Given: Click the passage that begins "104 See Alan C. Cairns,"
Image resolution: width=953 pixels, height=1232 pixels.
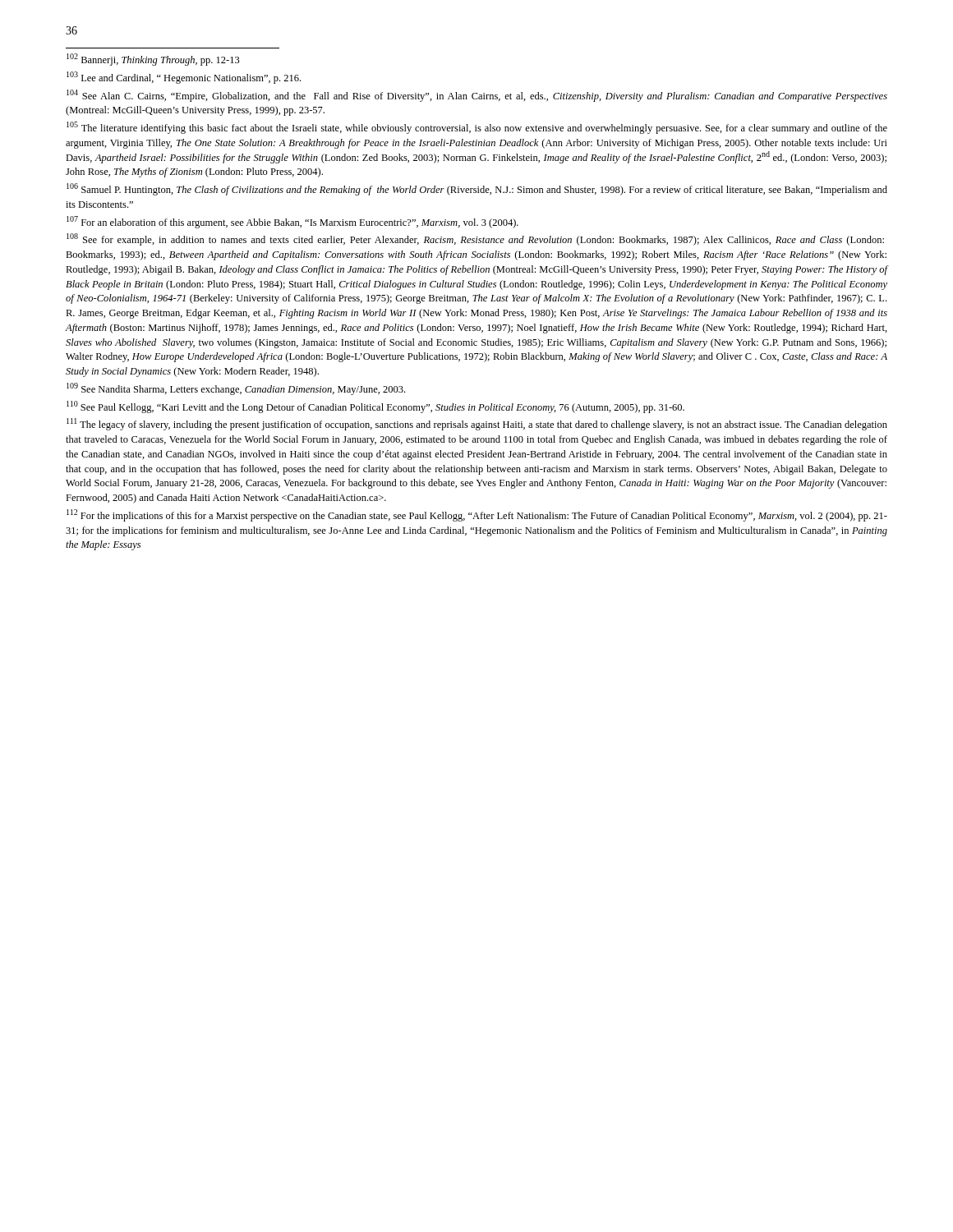Looking at the screenshot, I should (x=476, y=103).
